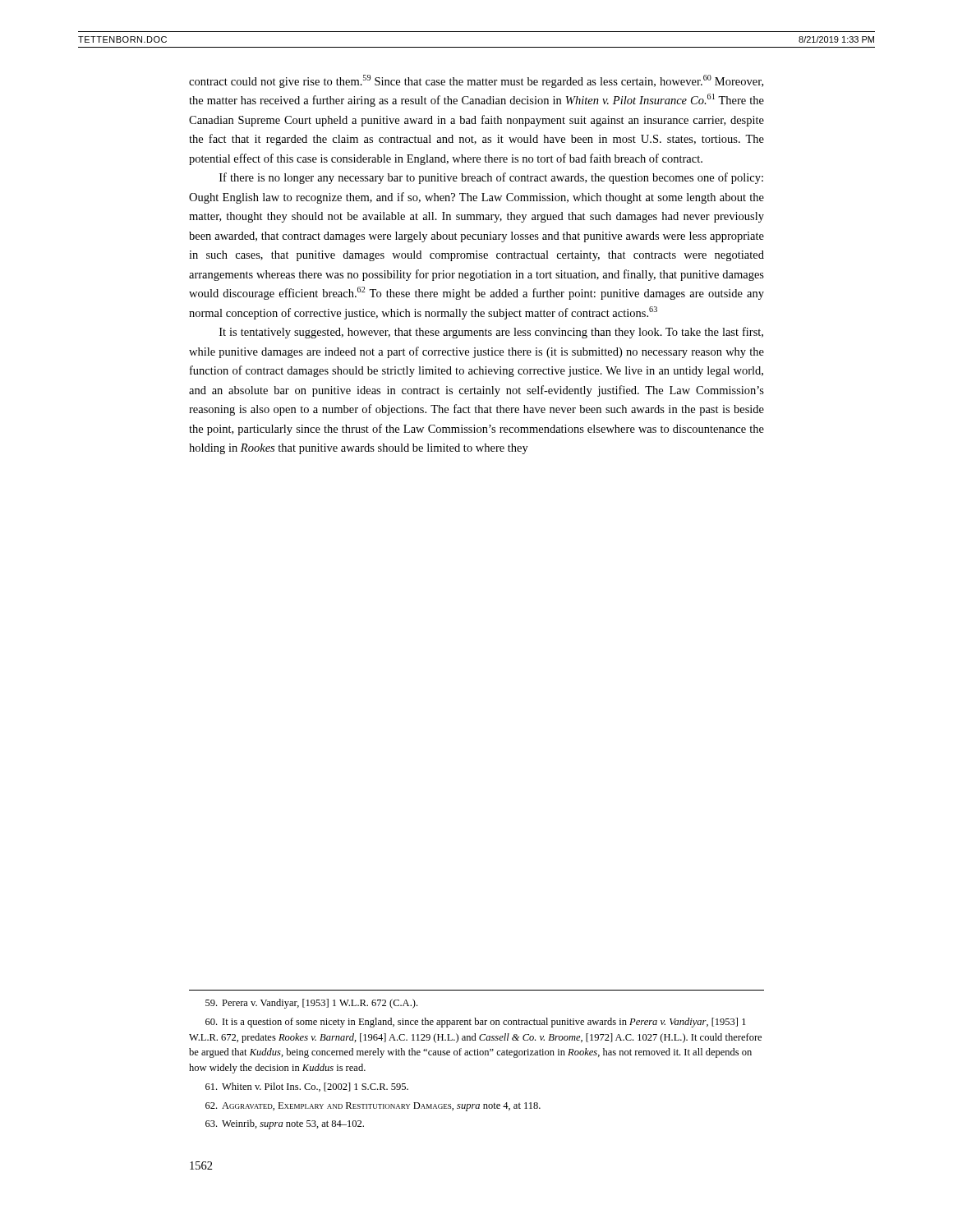
Task: Click on the text block containing "It is tentatively suggested, however, that"
Action: 476,391
